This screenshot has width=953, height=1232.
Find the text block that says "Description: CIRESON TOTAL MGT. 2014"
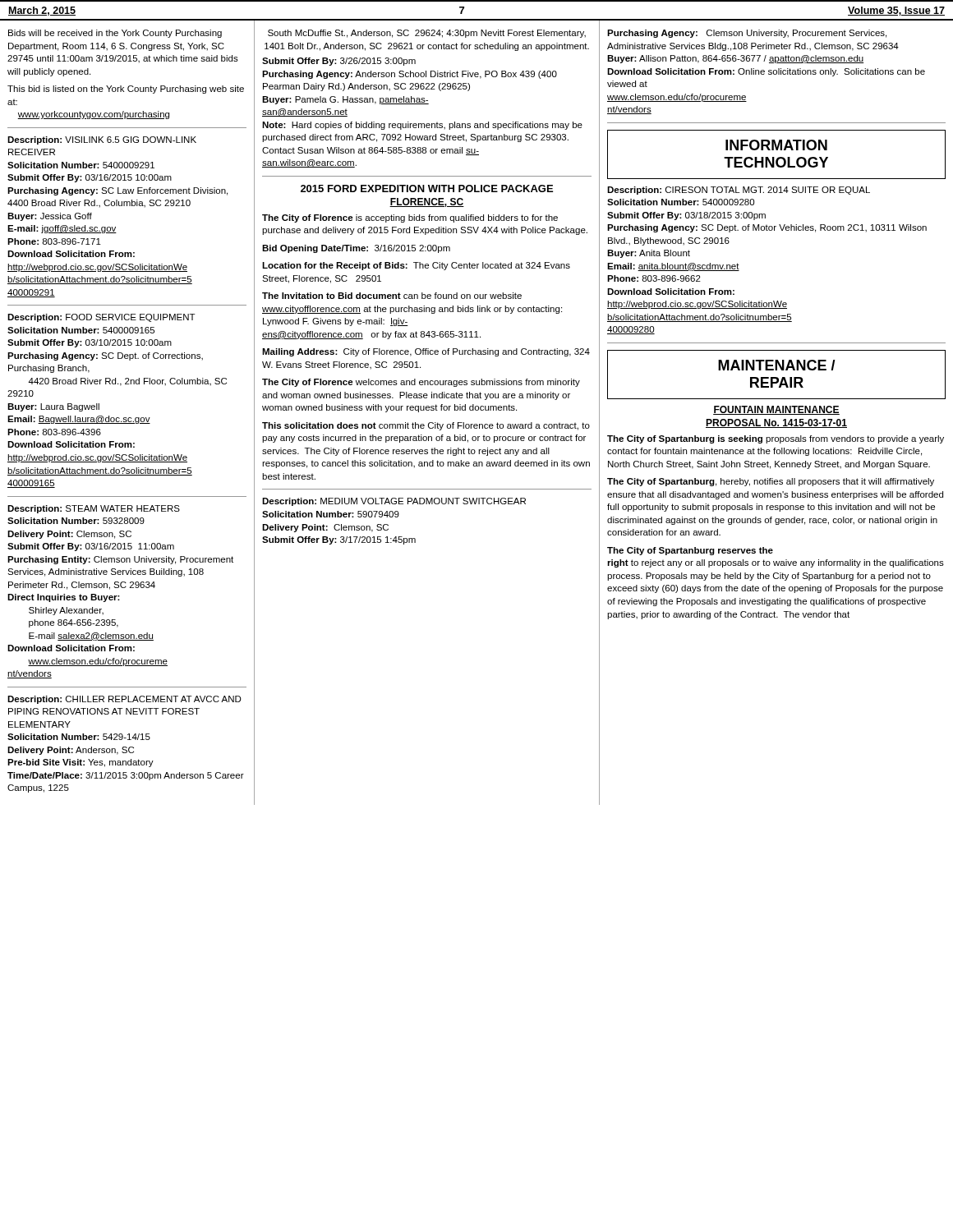pyautogui.click(x=739, y=191)
